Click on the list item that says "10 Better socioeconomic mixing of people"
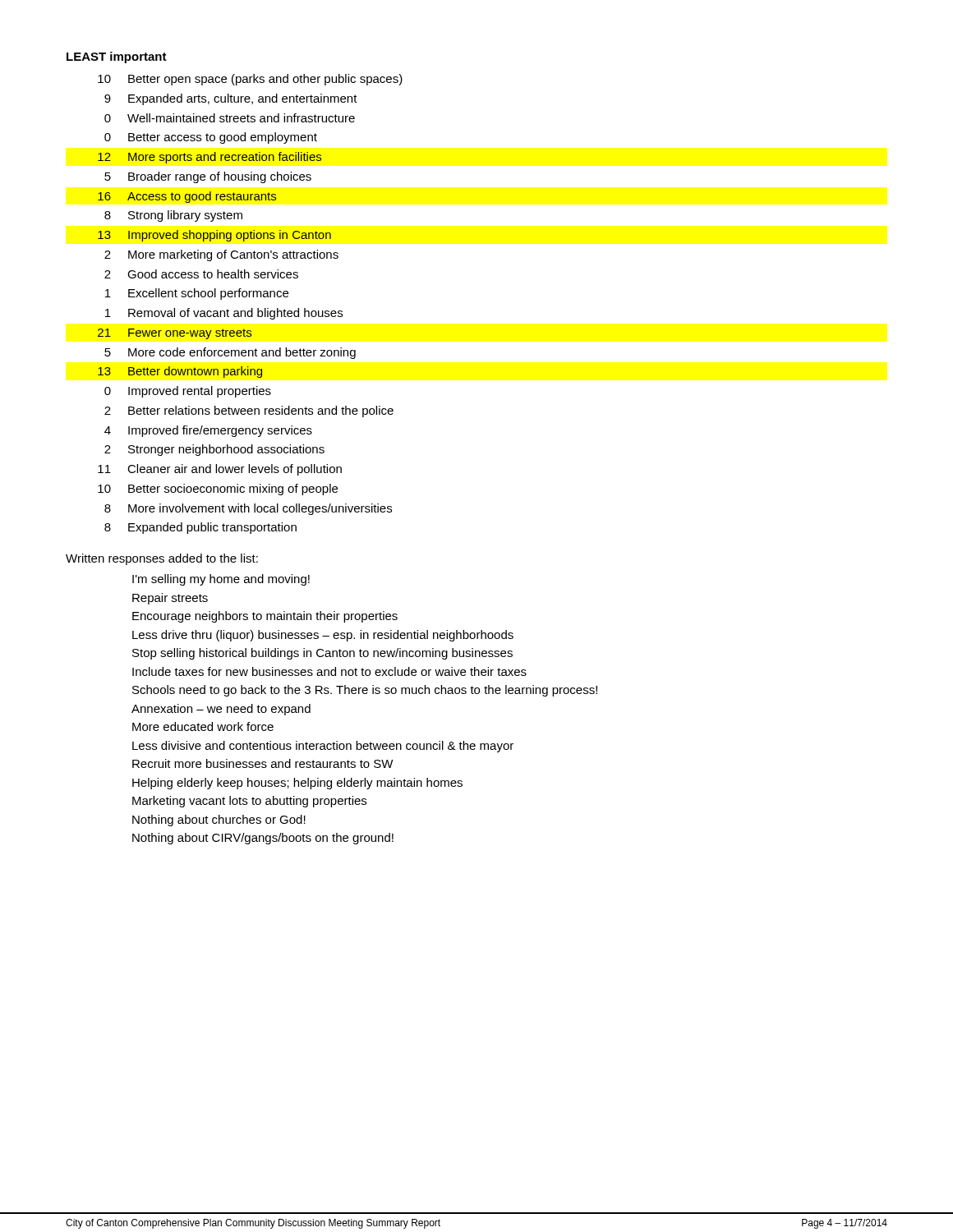 218,490
